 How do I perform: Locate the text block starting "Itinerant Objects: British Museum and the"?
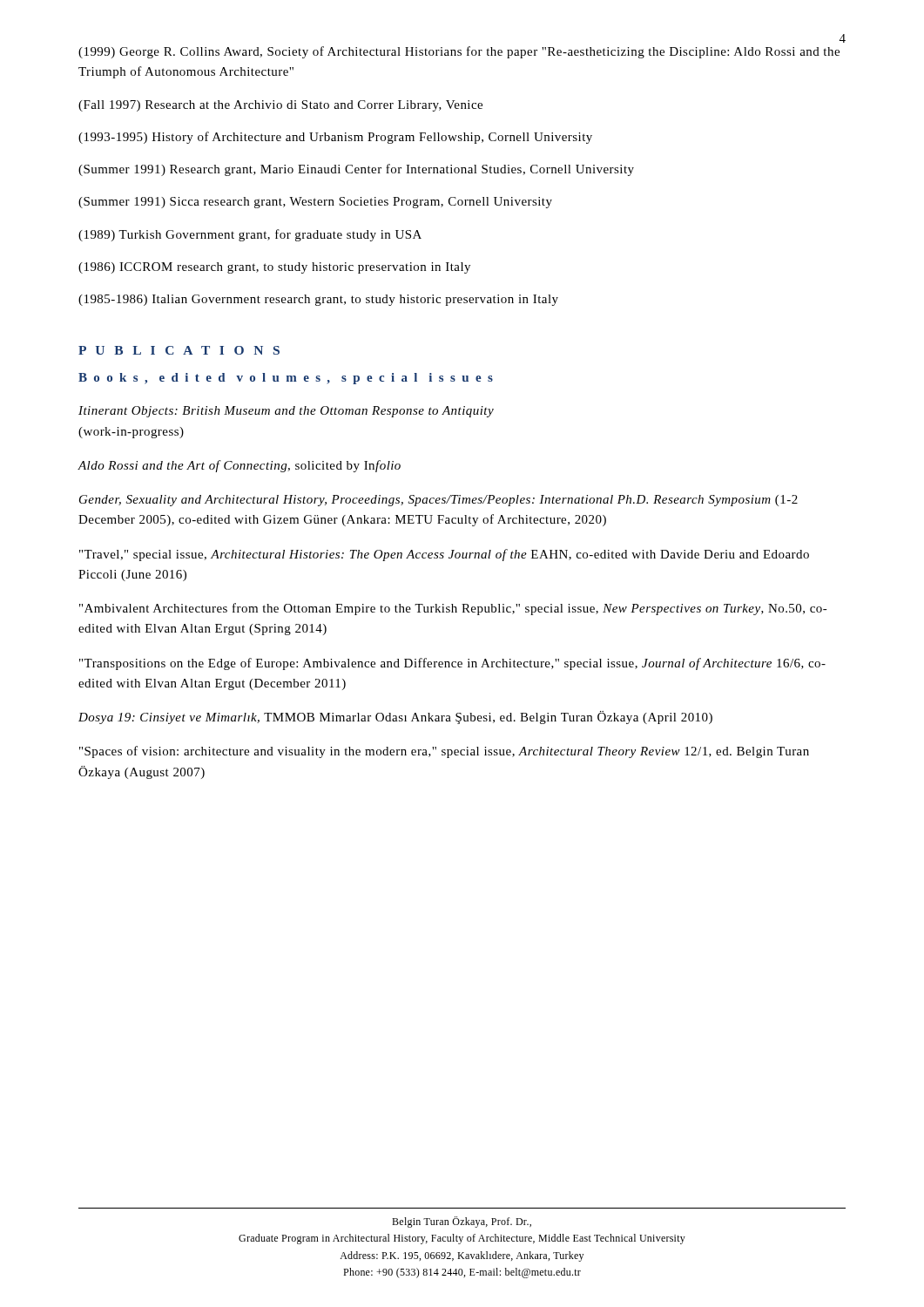286,421
